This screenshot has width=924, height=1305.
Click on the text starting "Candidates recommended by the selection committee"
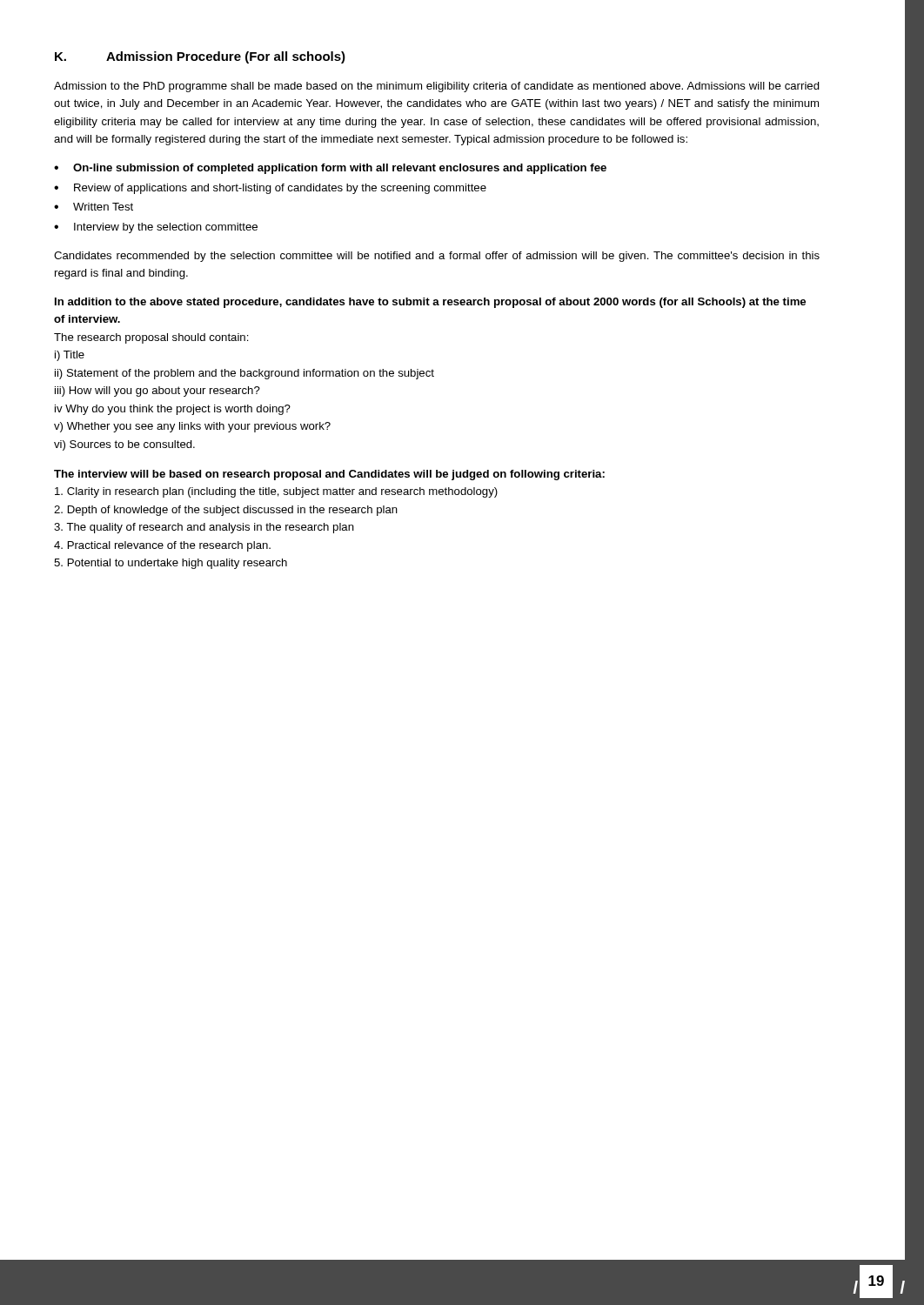click(437, 264)
